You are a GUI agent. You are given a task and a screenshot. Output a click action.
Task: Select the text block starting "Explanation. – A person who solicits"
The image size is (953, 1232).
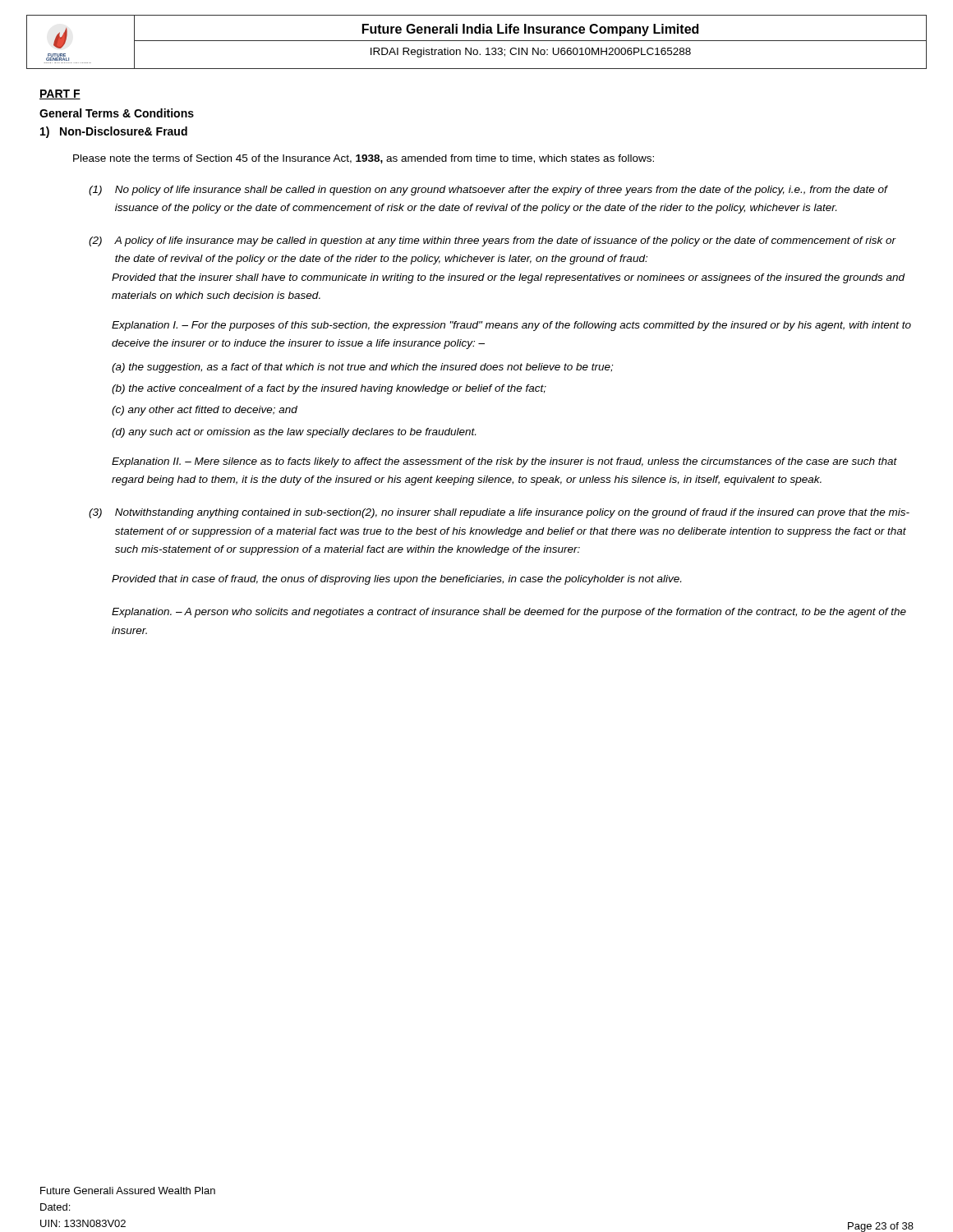pyautogui.click(x=509, y=621)
